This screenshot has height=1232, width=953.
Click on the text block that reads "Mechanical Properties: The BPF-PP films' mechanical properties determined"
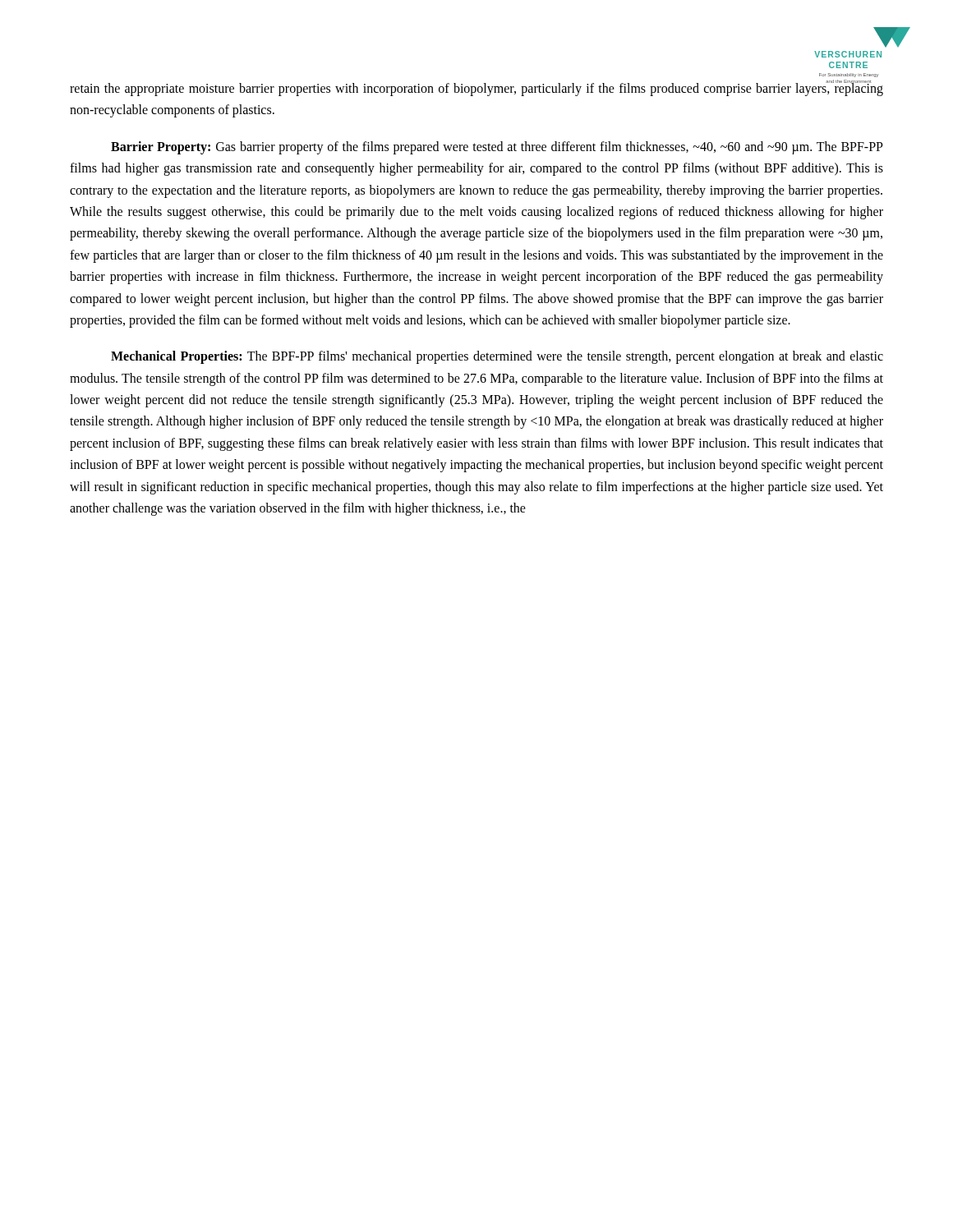pyautogui.click(x=476, y=433)
